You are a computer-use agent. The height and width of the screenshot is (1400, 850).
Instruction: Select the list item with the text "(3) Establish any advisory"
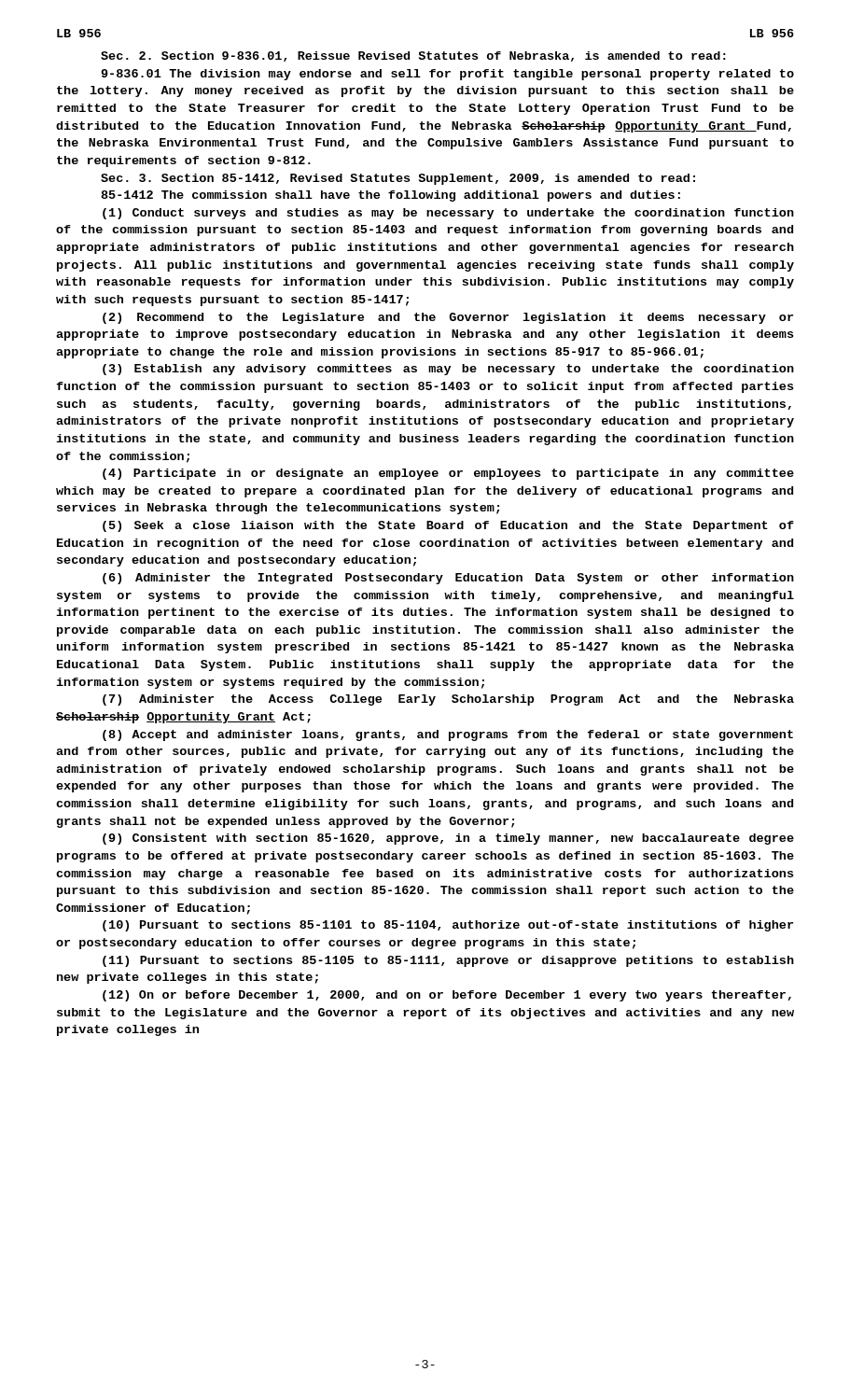pyautogui.click(x=425, y=414)
